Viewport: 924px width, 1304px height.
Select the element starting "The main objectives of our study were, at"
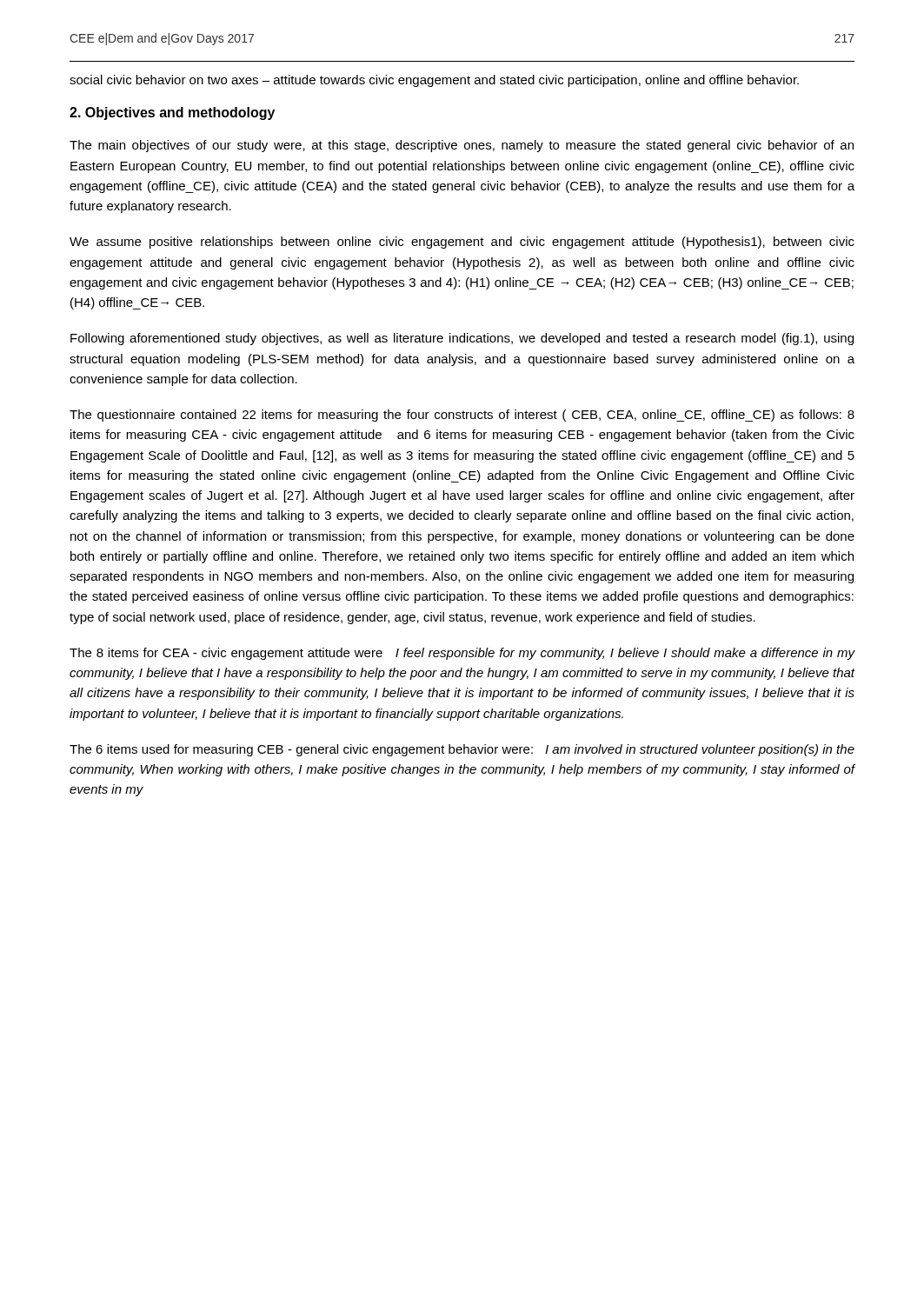(x=462, y=175)
